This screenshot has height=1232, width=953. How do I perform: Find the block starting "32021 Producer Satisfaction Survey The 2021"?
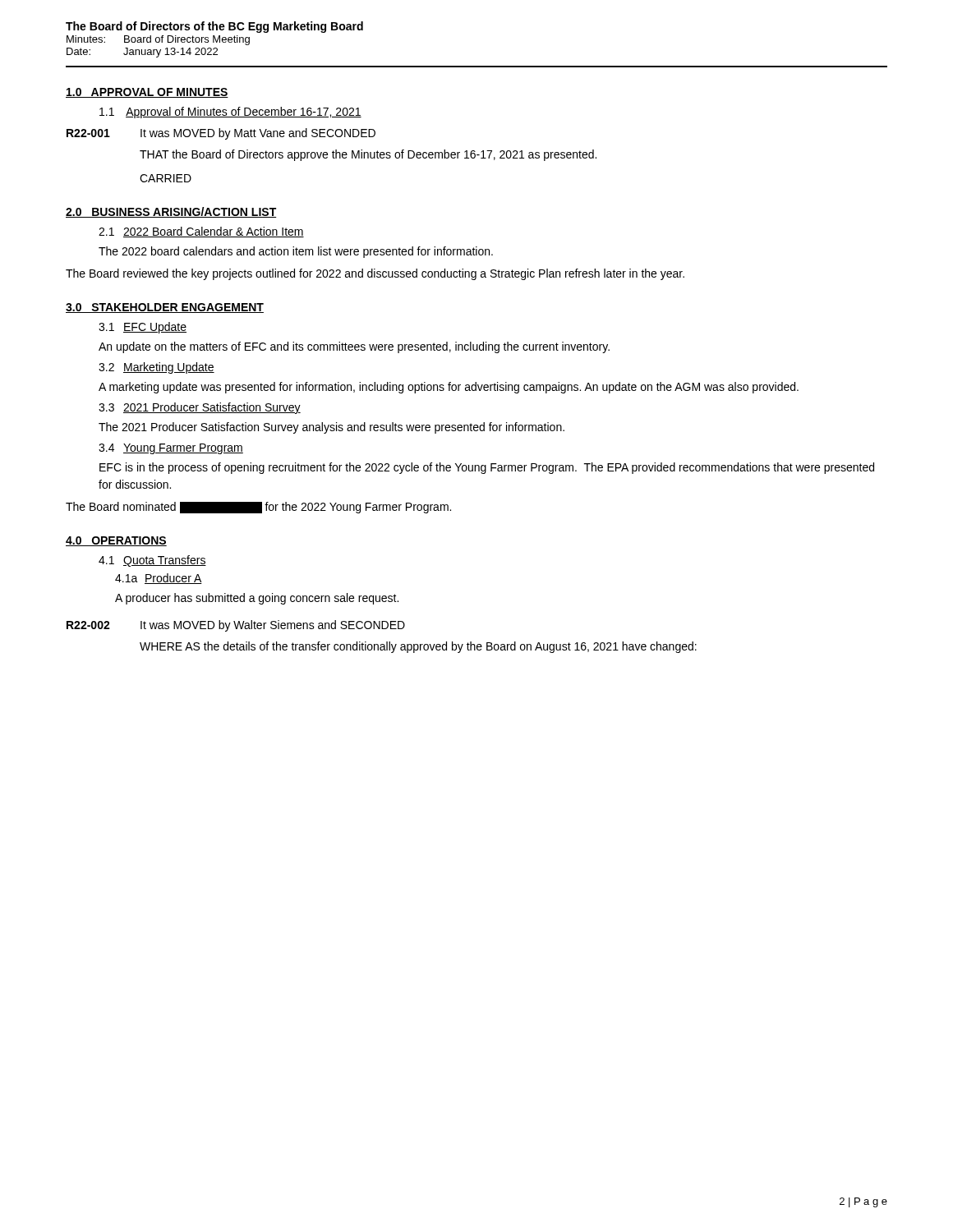pos(493,418)
